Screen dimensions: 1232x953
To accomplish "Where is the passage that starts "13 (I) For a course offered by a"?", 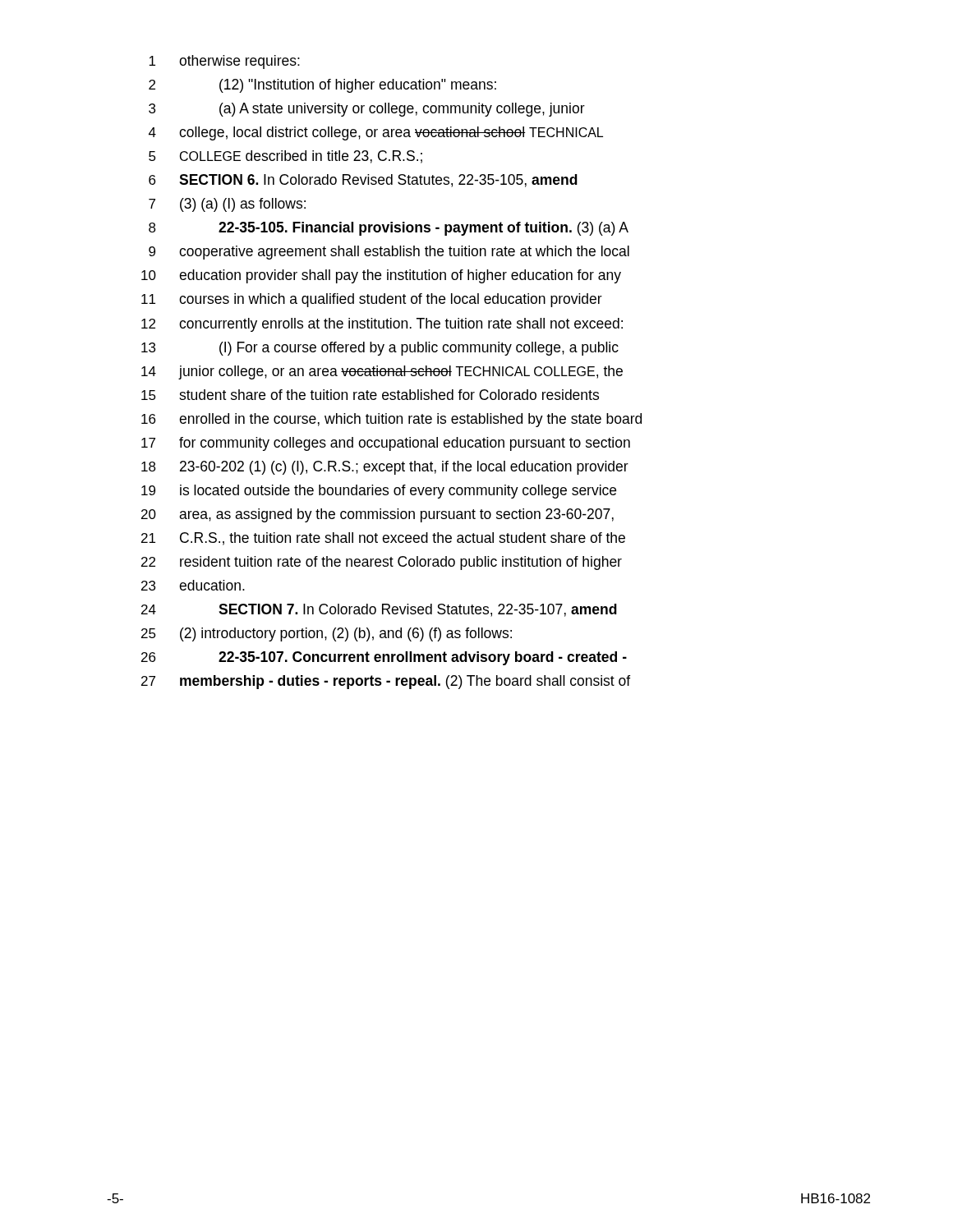I will tap(489, 347).
